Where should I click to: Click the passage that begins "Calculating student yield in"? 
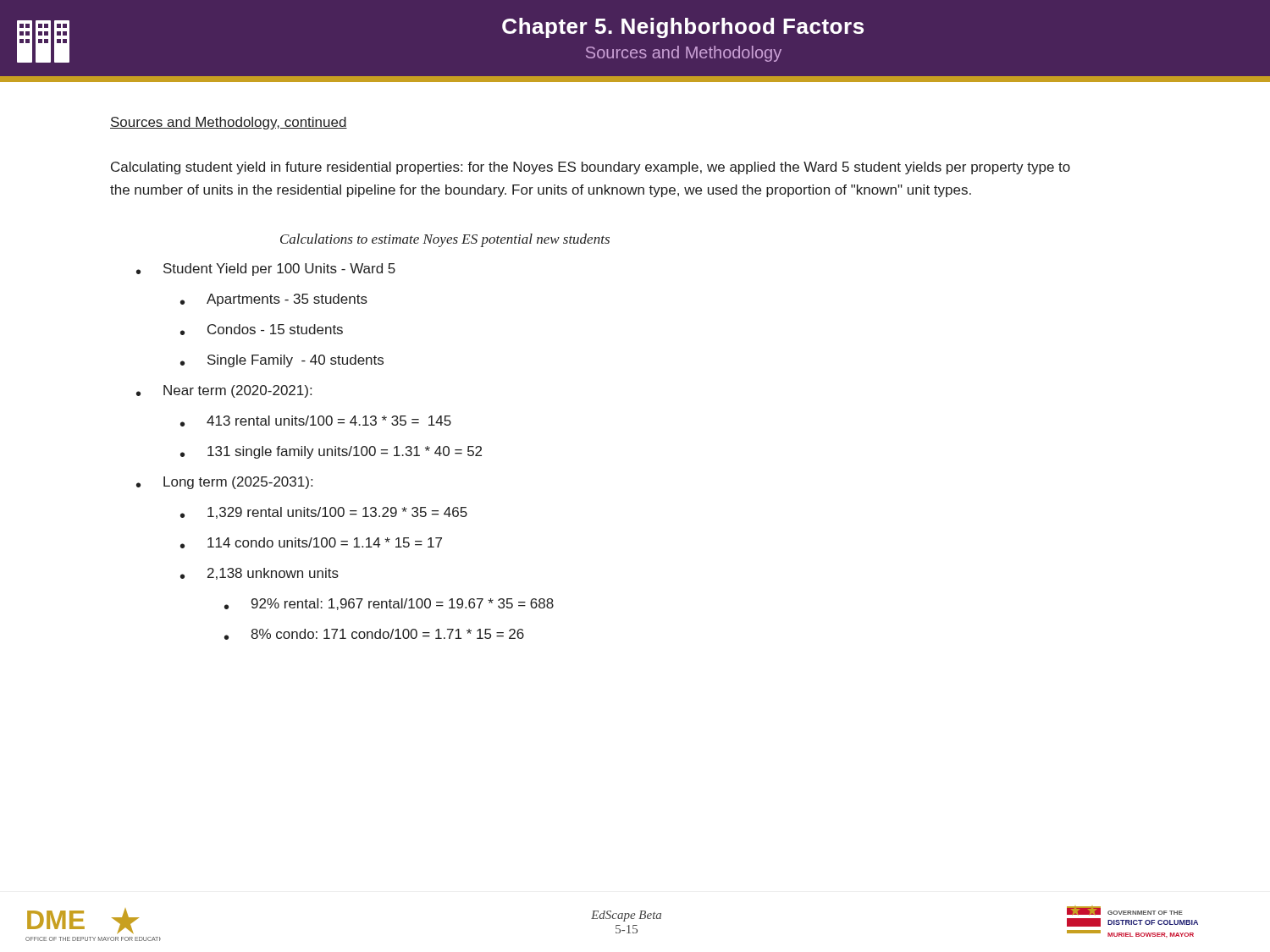point(590,178)
